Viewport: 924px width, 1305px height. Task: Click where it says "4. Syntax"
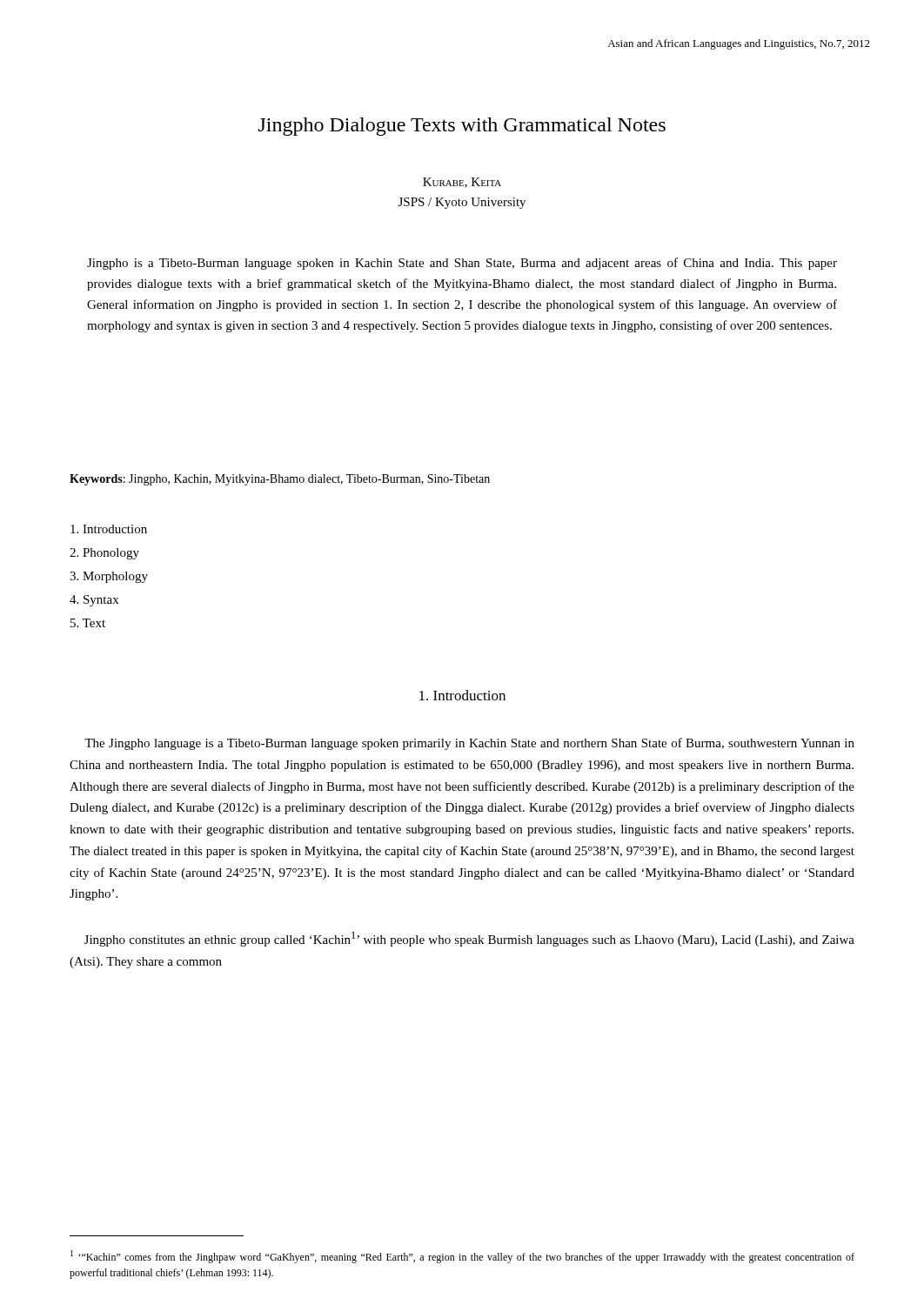coord(94,599)
